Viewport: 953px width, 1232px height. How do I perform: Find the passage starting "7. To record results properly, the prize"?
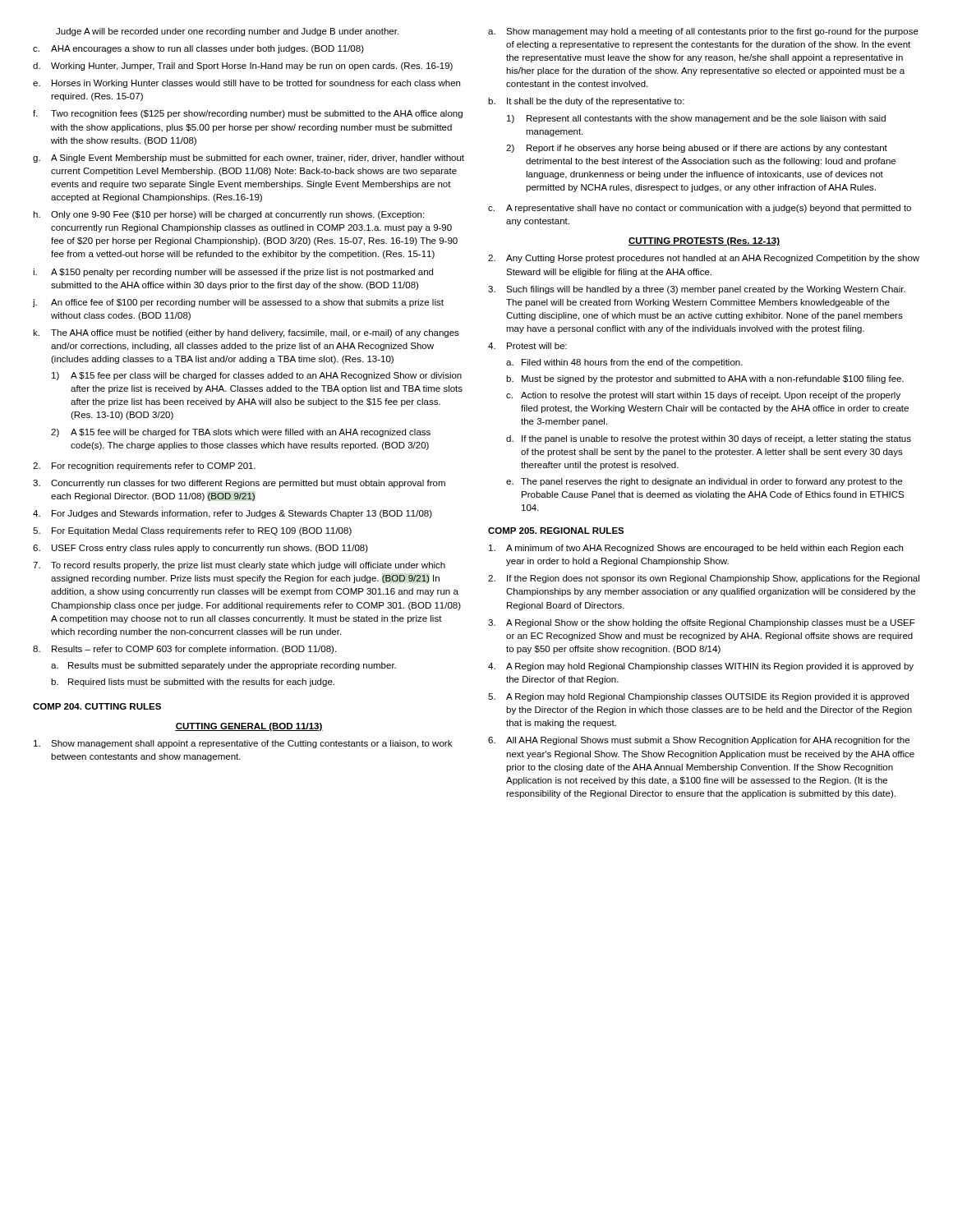pos(249,598)
